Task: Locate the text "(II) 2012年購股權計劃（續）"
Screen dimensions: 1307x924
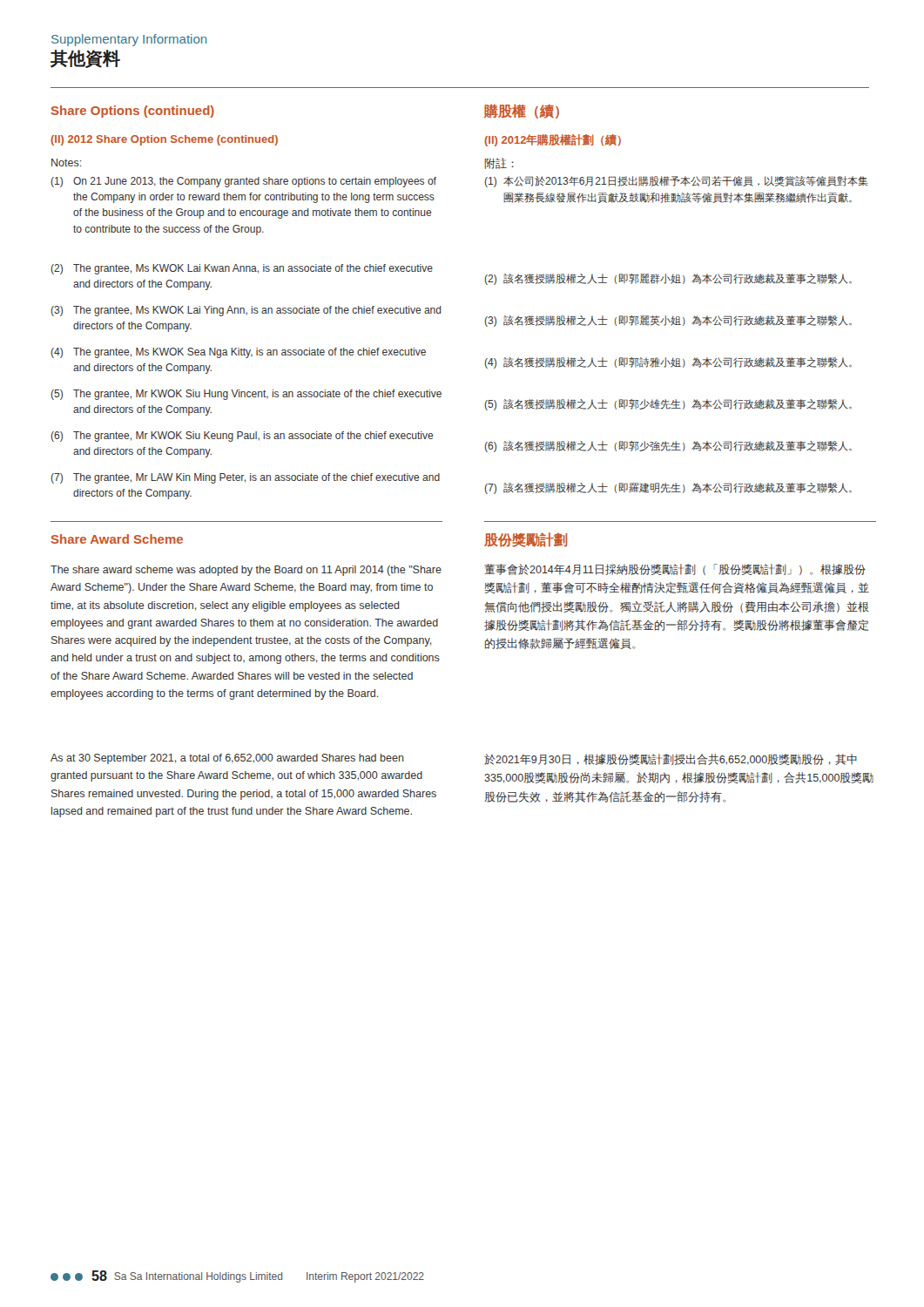Action: [x=556, y=140]
